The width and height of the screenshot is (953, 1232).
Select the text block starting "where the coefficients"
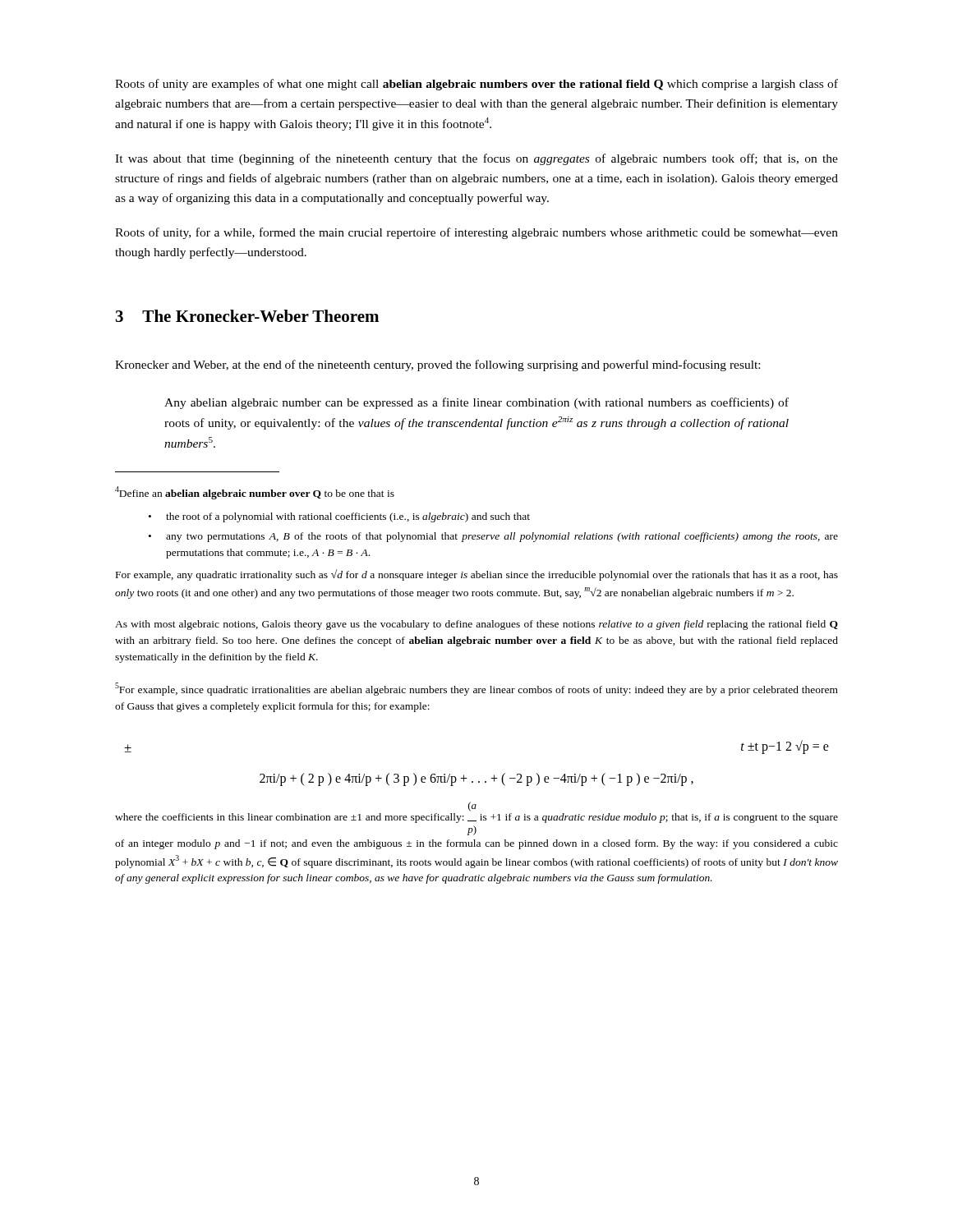tap(476, 842)
